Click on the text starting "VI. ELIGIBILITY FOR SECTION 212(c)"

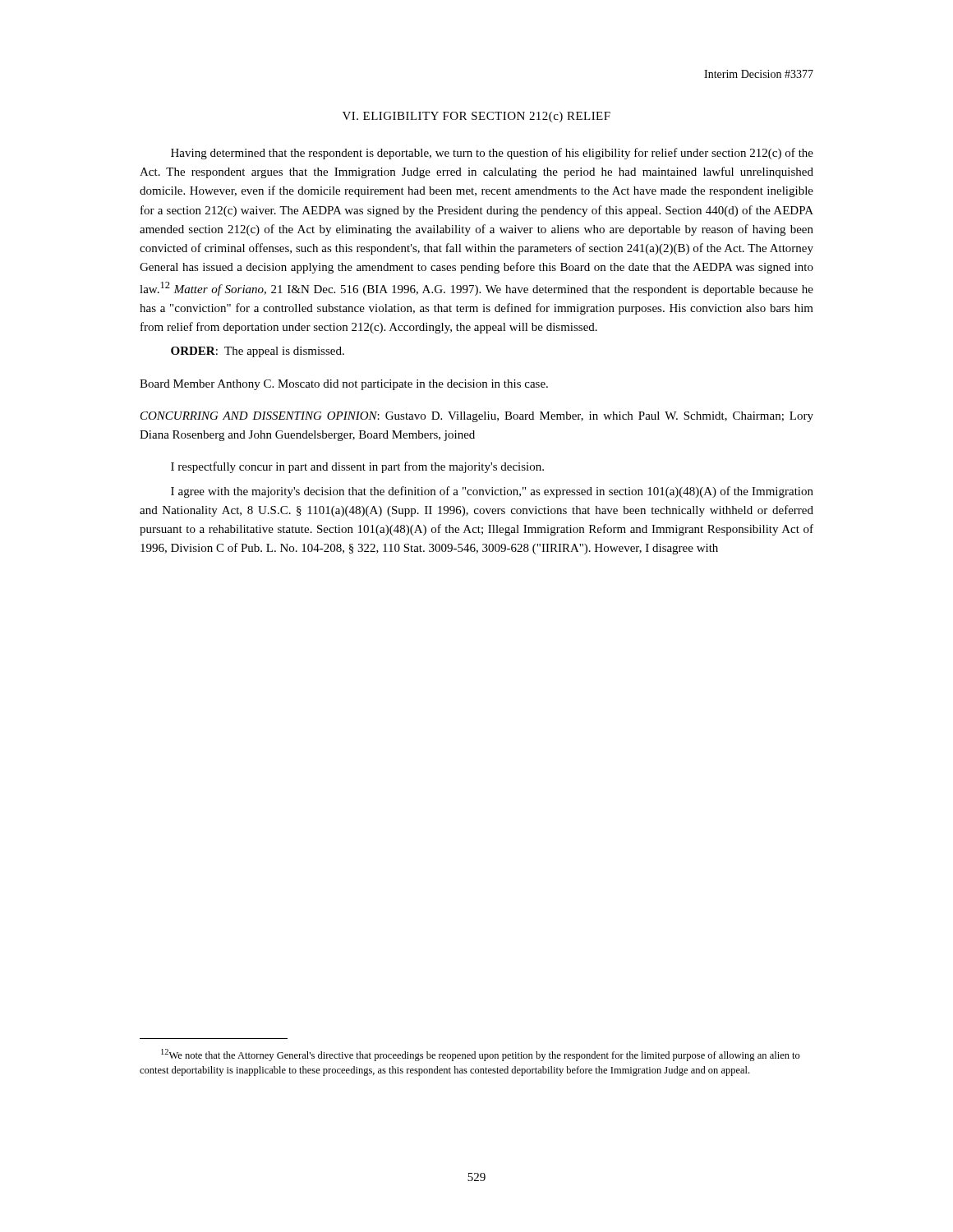[x=476, y=116]
